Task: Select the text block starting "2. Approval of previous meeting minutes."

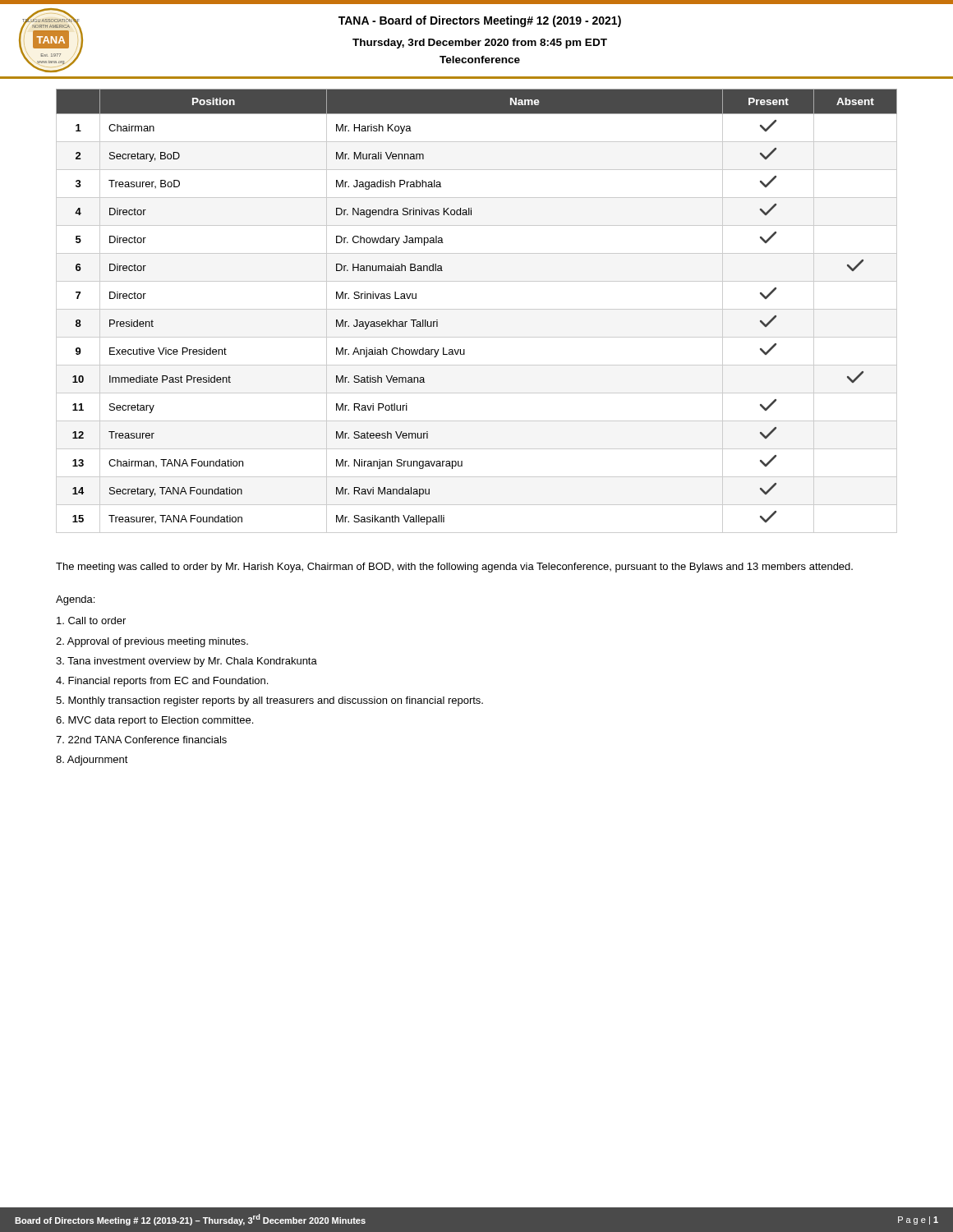Action: click(152, 641)
